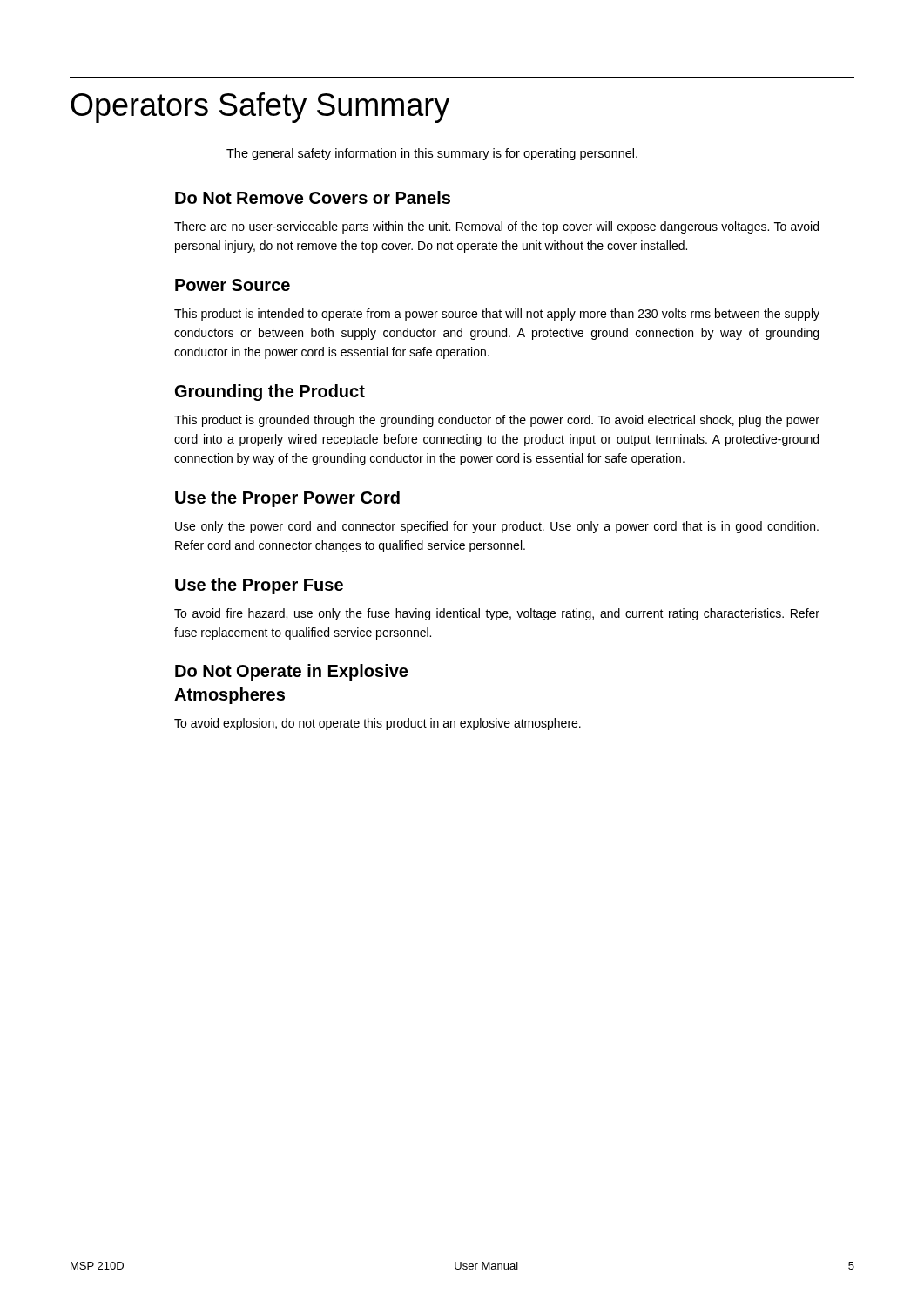Screen dimensions: 1307x924
Task: Click on the passage starting "This product is intended to operate from a"
Action: (x=497, y=333)
